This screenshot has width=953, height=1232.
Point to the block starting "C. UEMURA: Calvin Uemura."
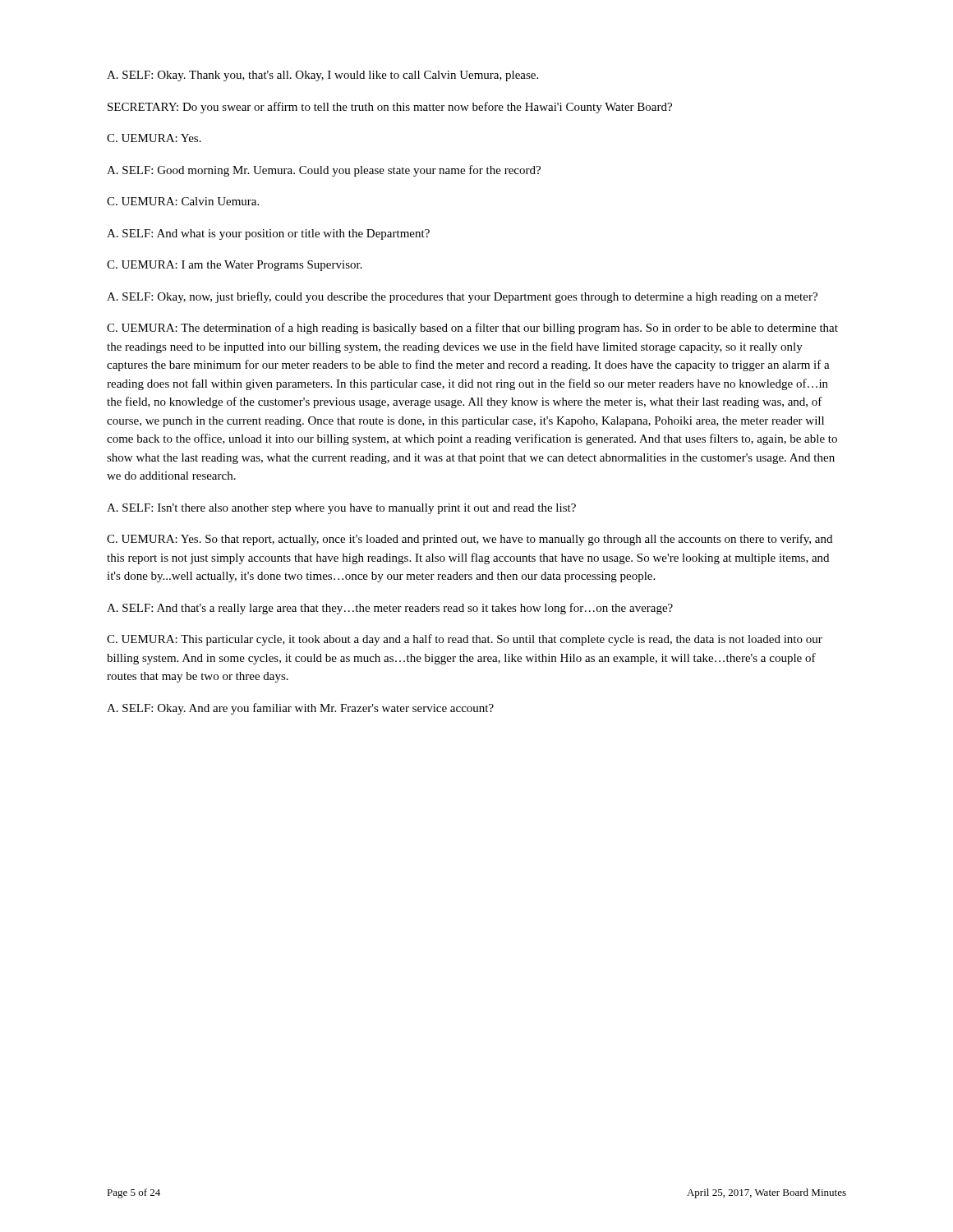183,201
